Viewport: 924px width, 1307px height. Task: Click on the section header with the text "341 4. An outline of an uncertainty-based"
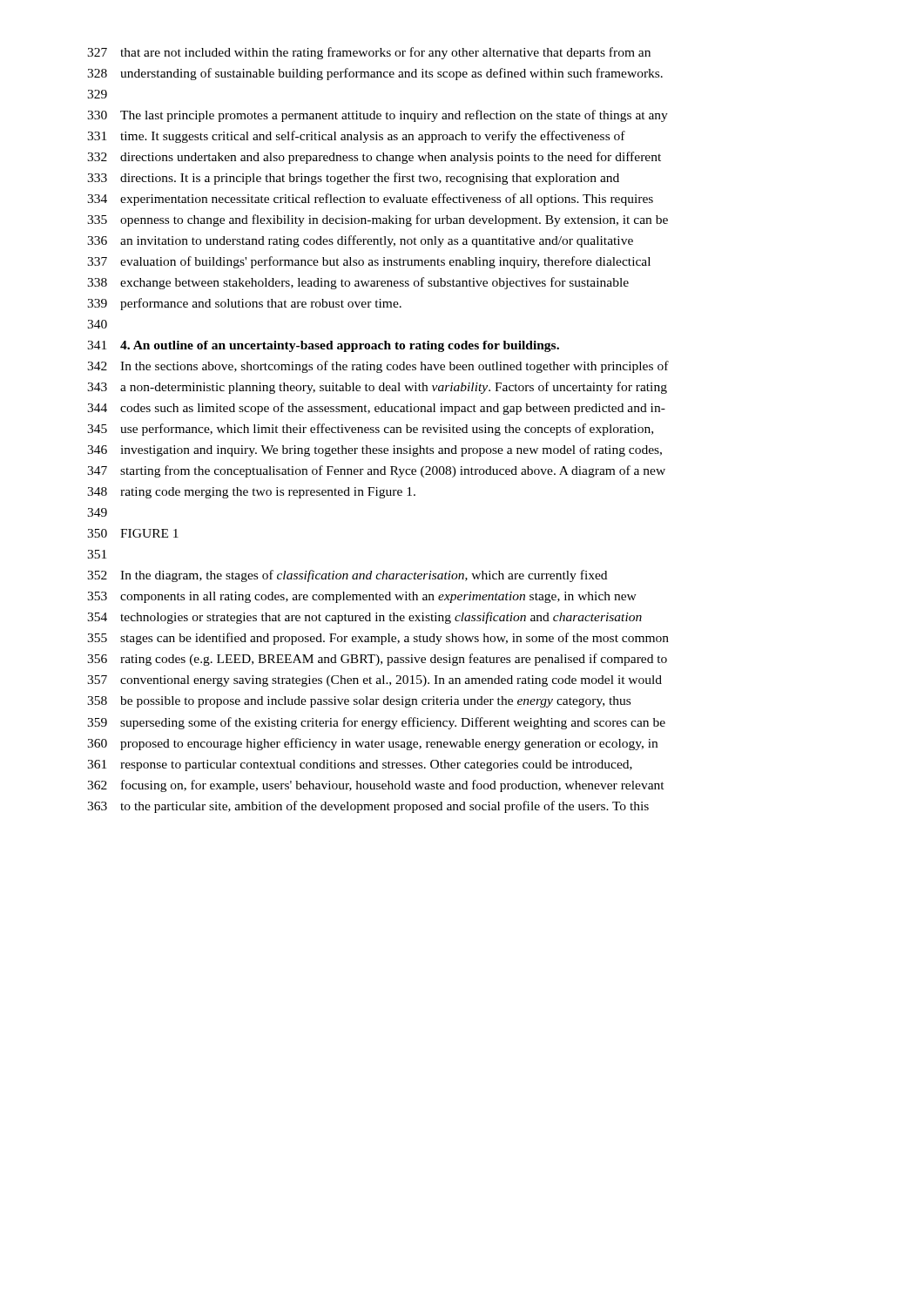click(474, 345)
